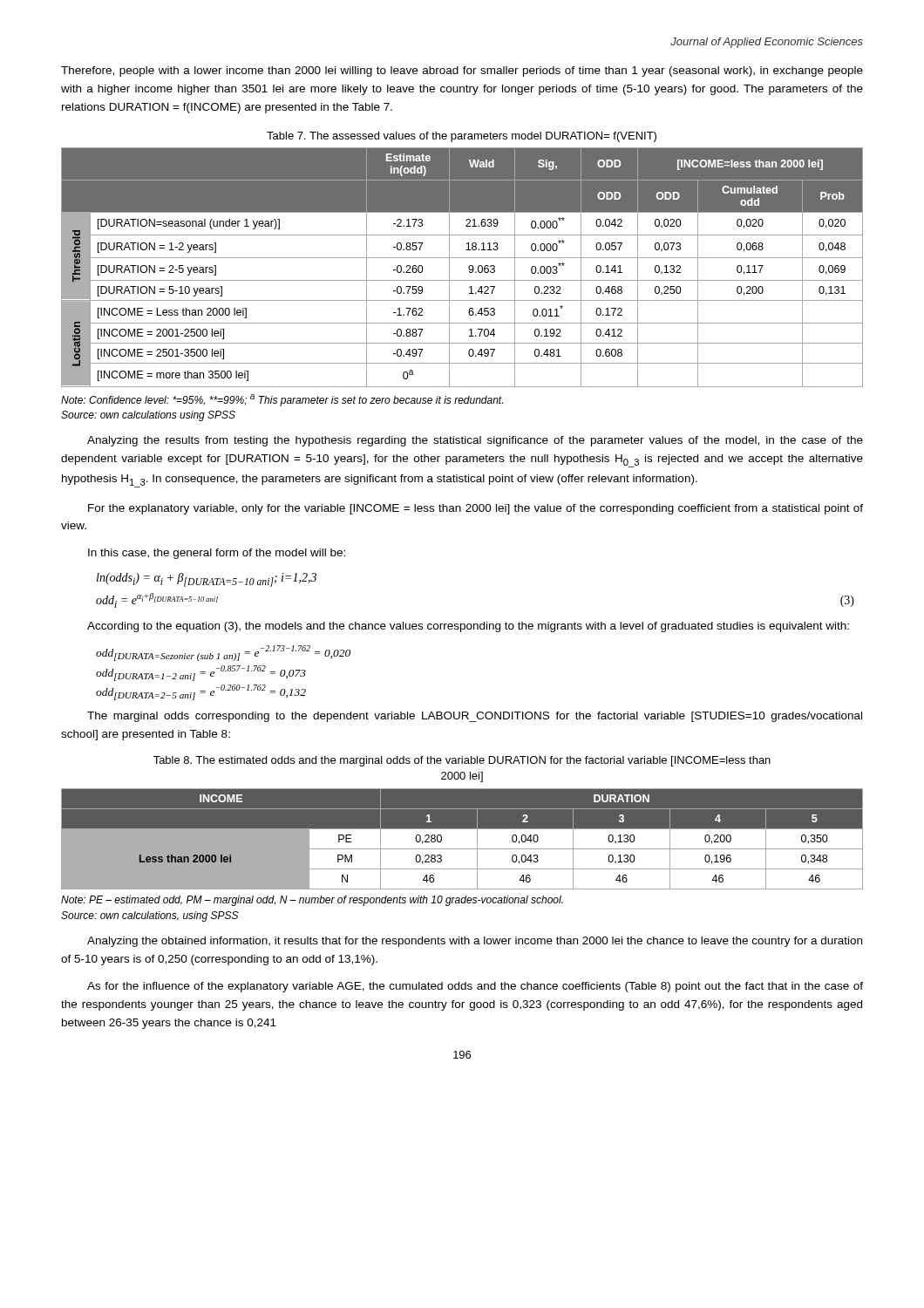This screenshot has height=1308, width=924.
Task: Select the block starting "odd[DURATA=2−5 ani] = e−0.260−1.762 = 0,132"
Action: 201,691
